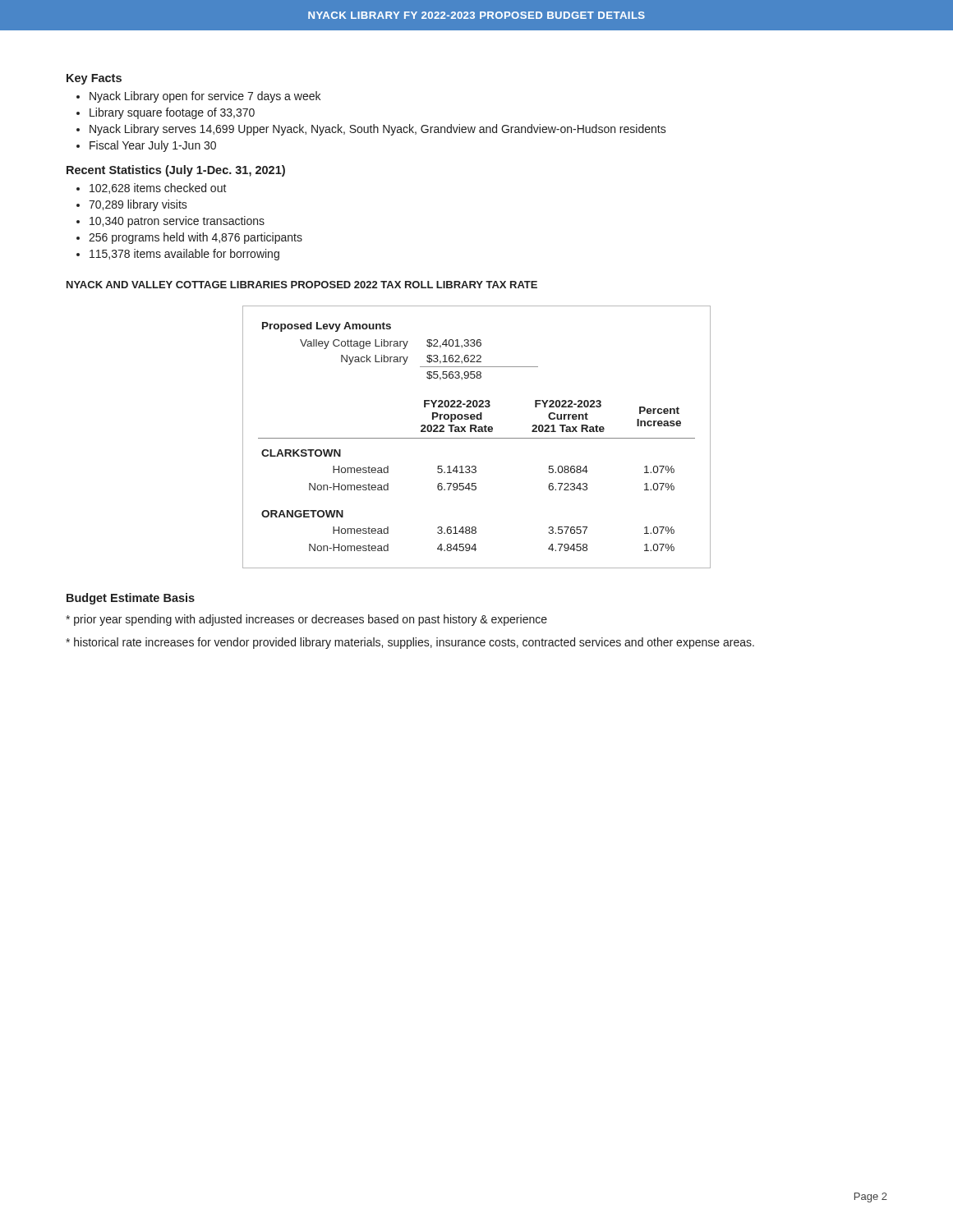The width and height of the screenshot is (953, 1232).
Task: Click the passage that begins "historical rate increases"
Action: click(x=410, y=642)
